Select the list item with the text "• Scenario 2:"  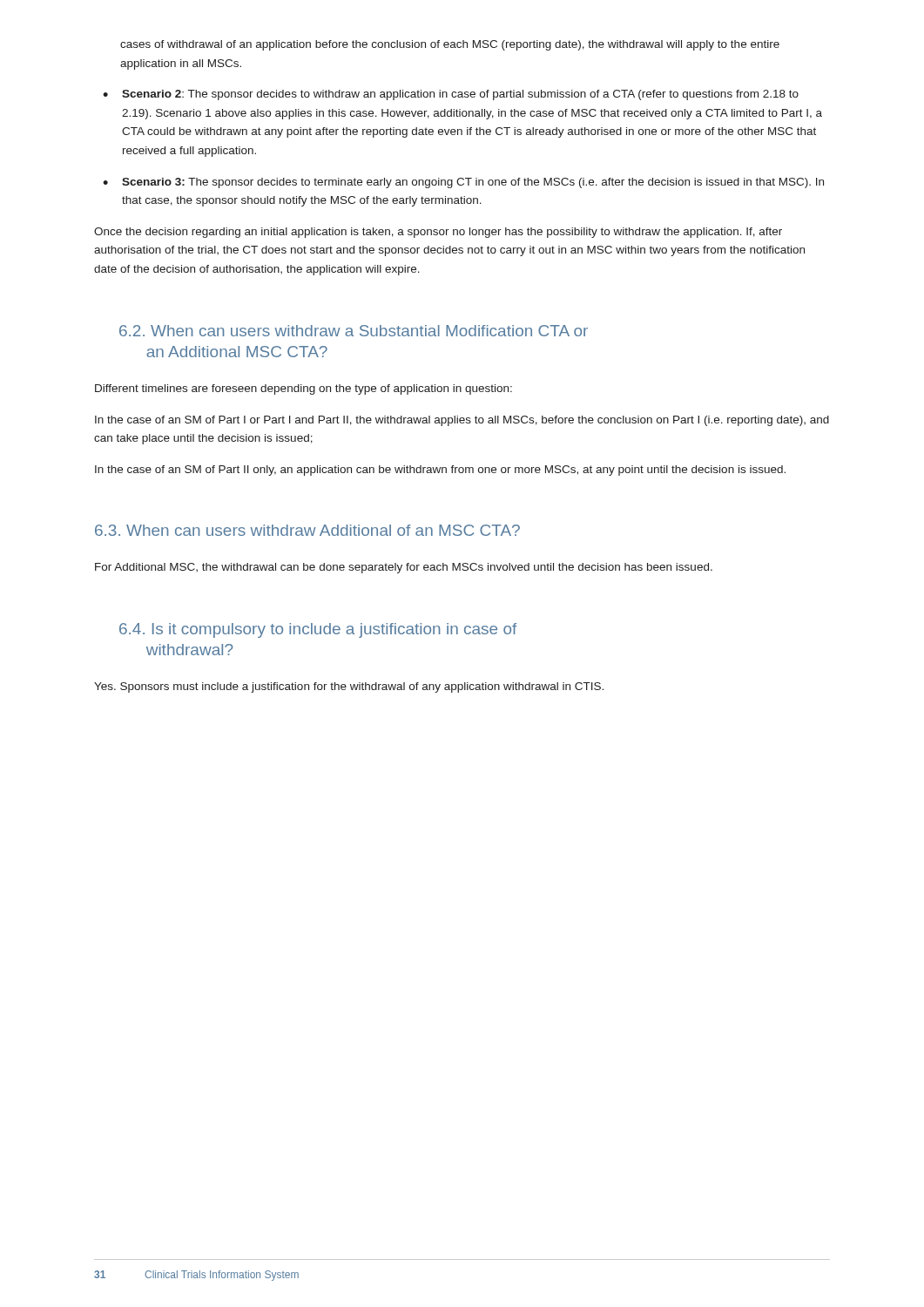point(466,122)
